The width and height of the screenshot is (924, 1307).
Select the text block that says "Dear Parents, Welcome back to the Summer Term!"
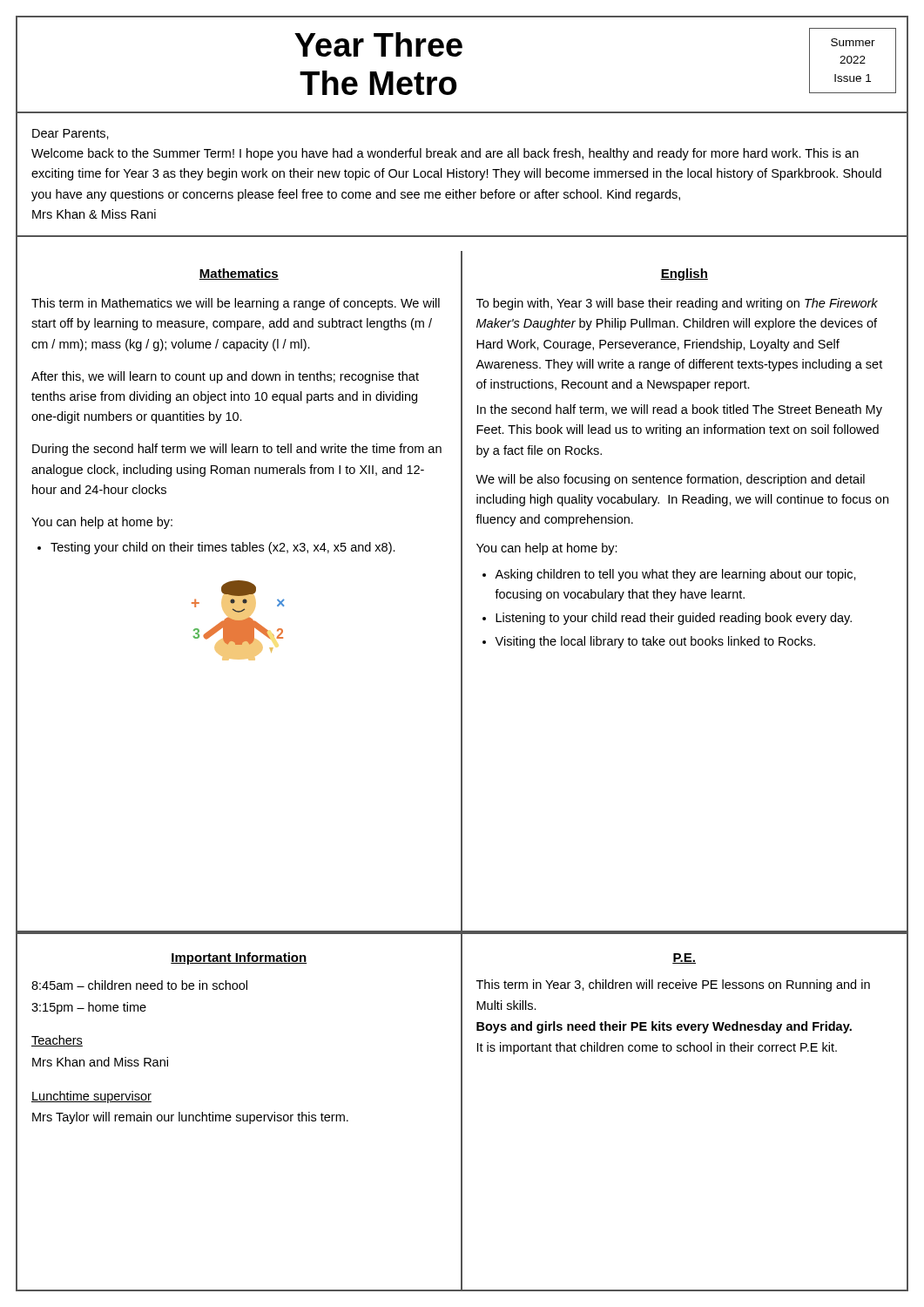pos(462,174)
